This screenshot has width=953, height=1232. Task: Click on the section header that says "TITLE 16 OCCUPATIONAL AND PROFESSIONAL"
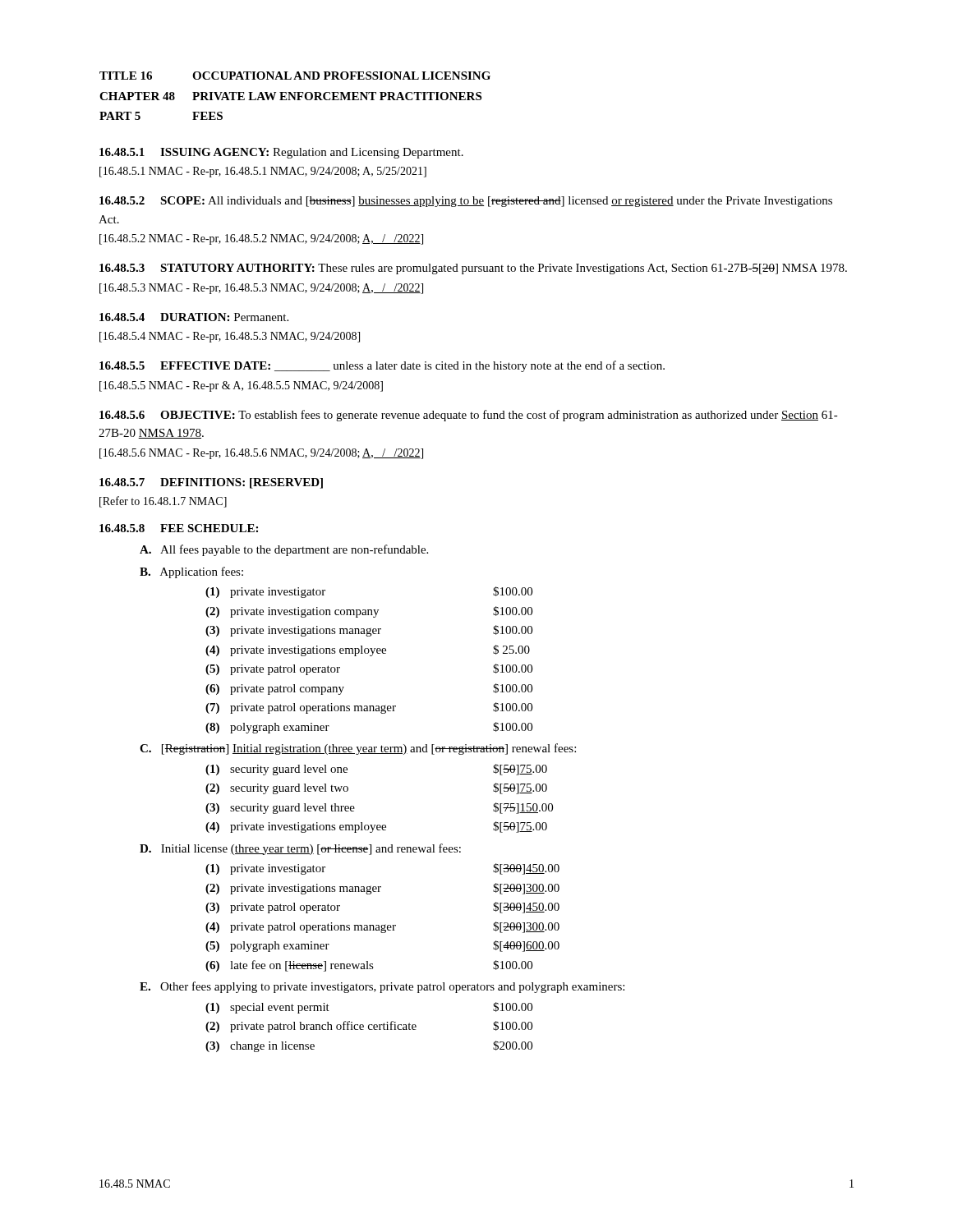[295, 96]
